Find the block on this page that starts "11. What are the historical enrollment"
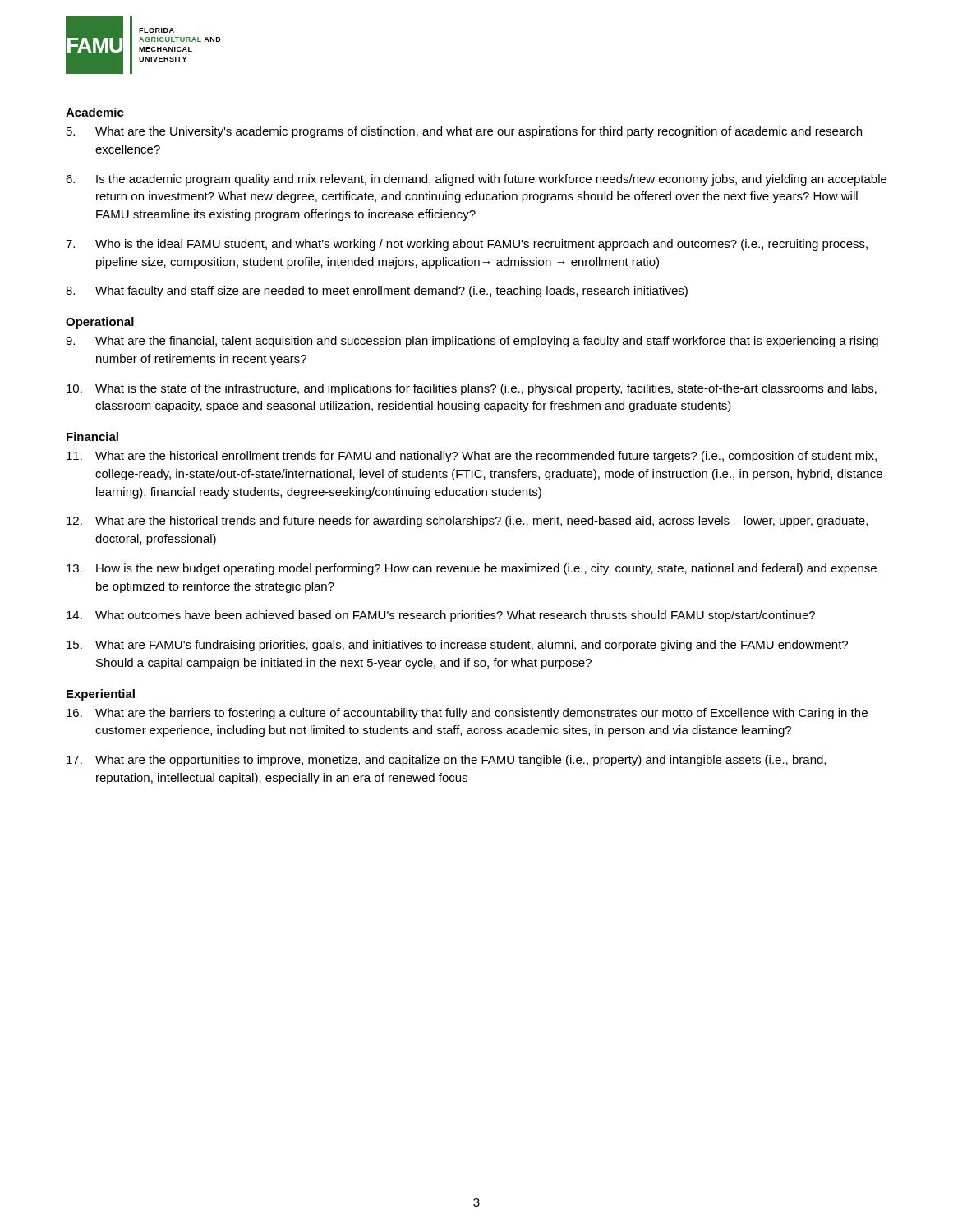 pyautogui.click(x=476, y=474)
